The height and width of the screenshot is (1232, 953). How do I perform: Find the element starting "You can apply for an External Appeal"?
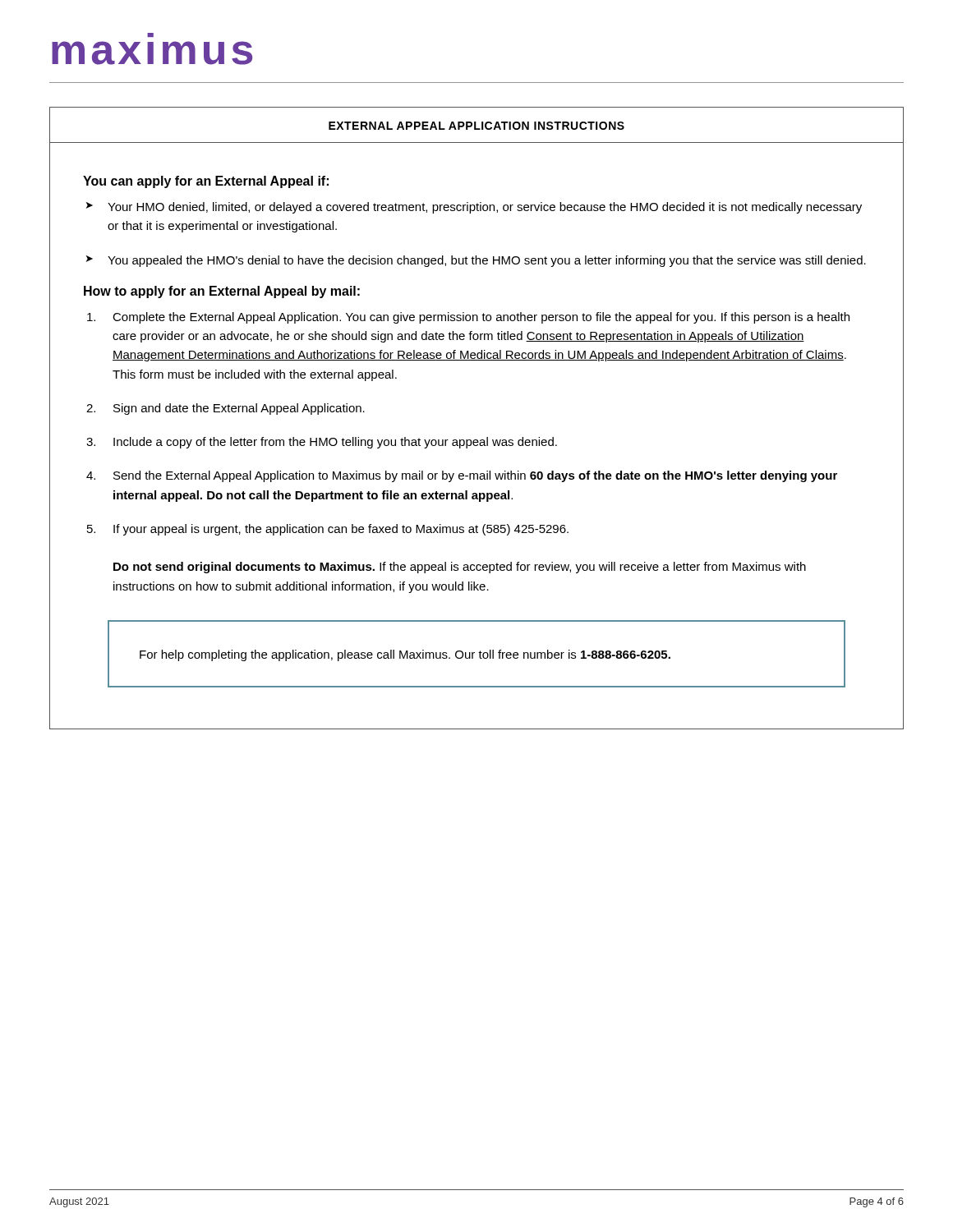[206, 181]
